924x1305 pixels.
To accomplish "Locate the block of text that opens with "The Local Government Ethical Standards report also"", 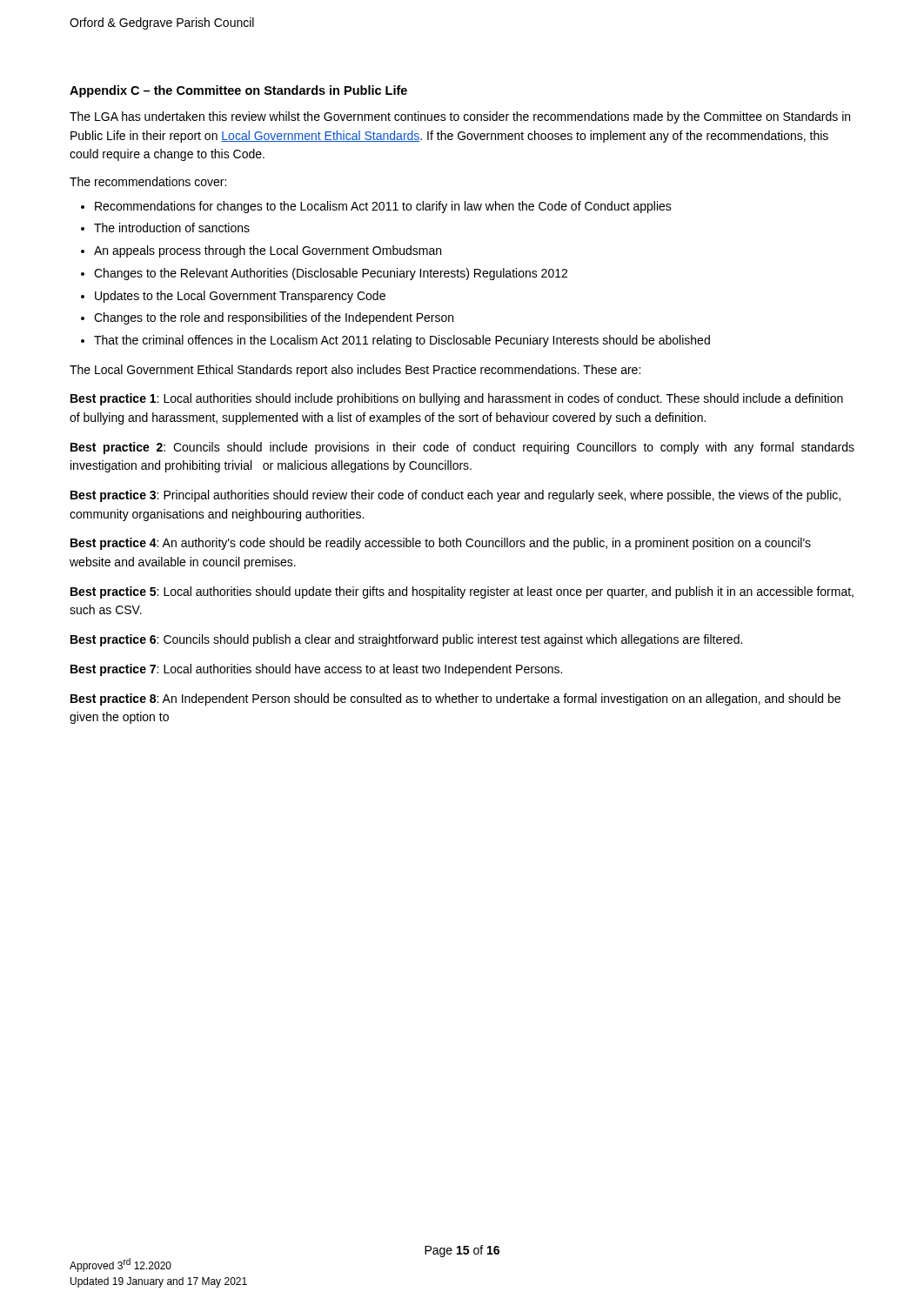I will (356, 369).
